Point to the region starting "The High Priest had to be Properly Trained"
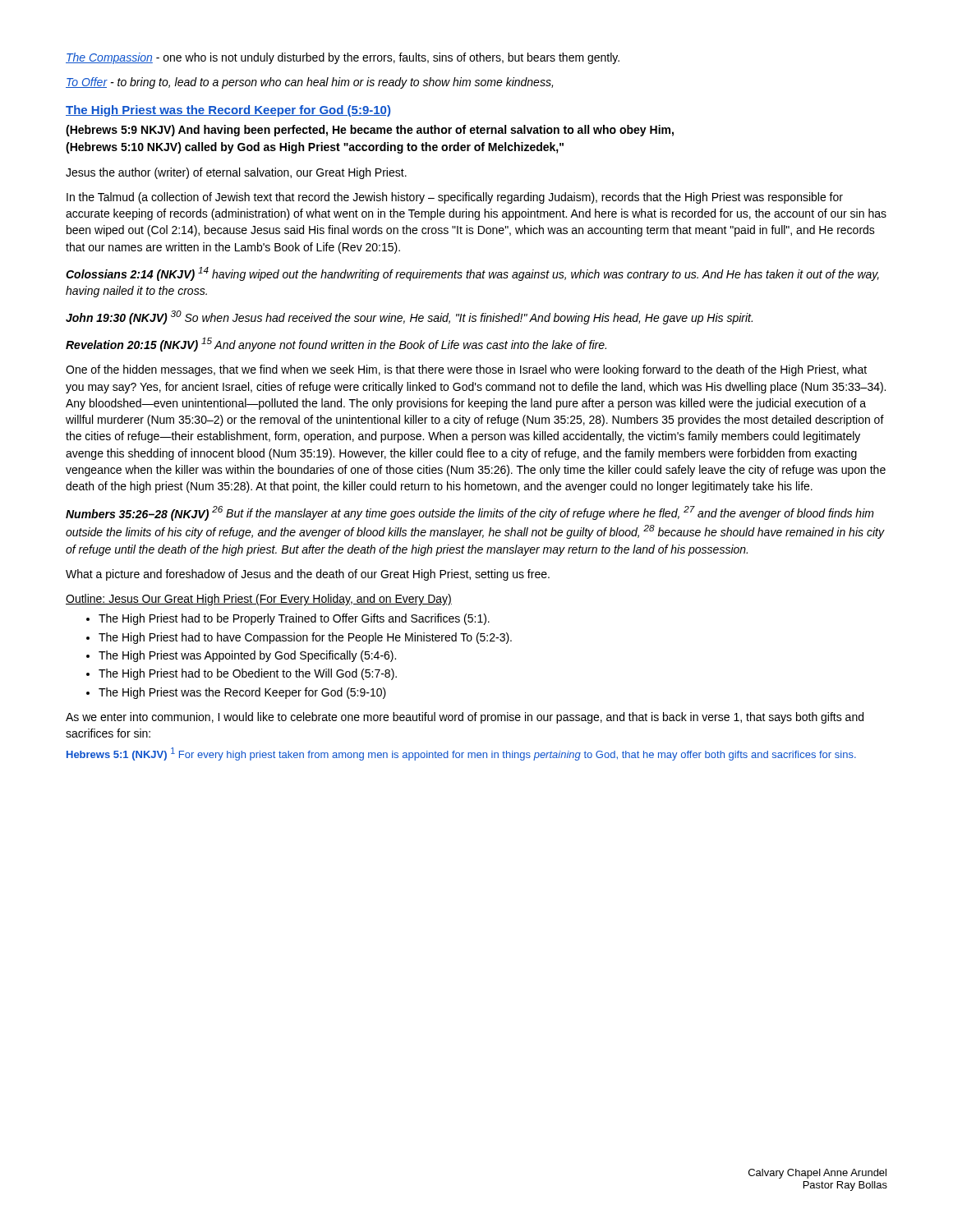Image resolution: width=953 pixels, height=1232 pixels. (294, 619)
